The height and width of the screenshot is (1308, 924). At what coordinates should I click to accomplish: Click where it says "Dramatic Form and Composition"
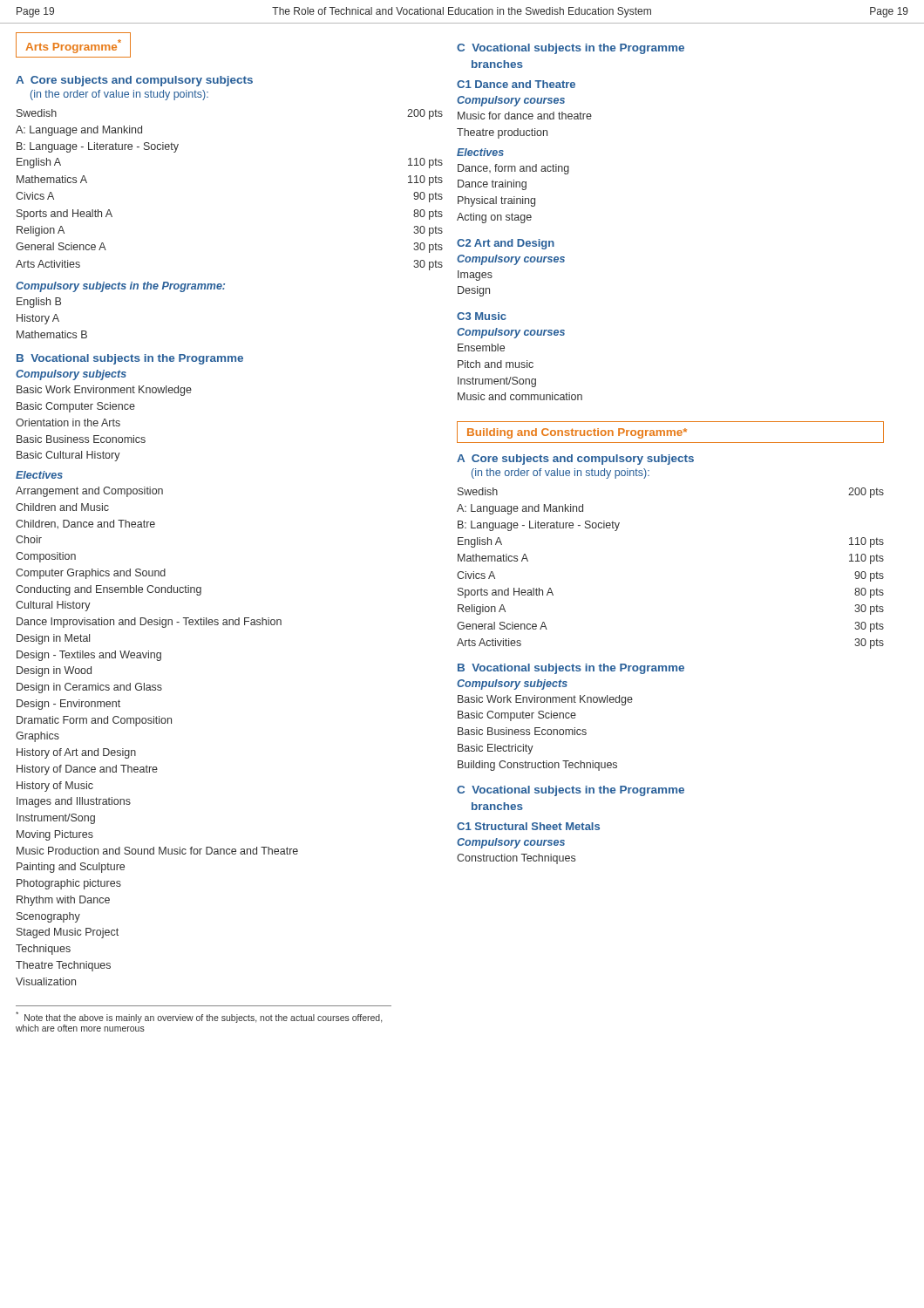[94, 720]
